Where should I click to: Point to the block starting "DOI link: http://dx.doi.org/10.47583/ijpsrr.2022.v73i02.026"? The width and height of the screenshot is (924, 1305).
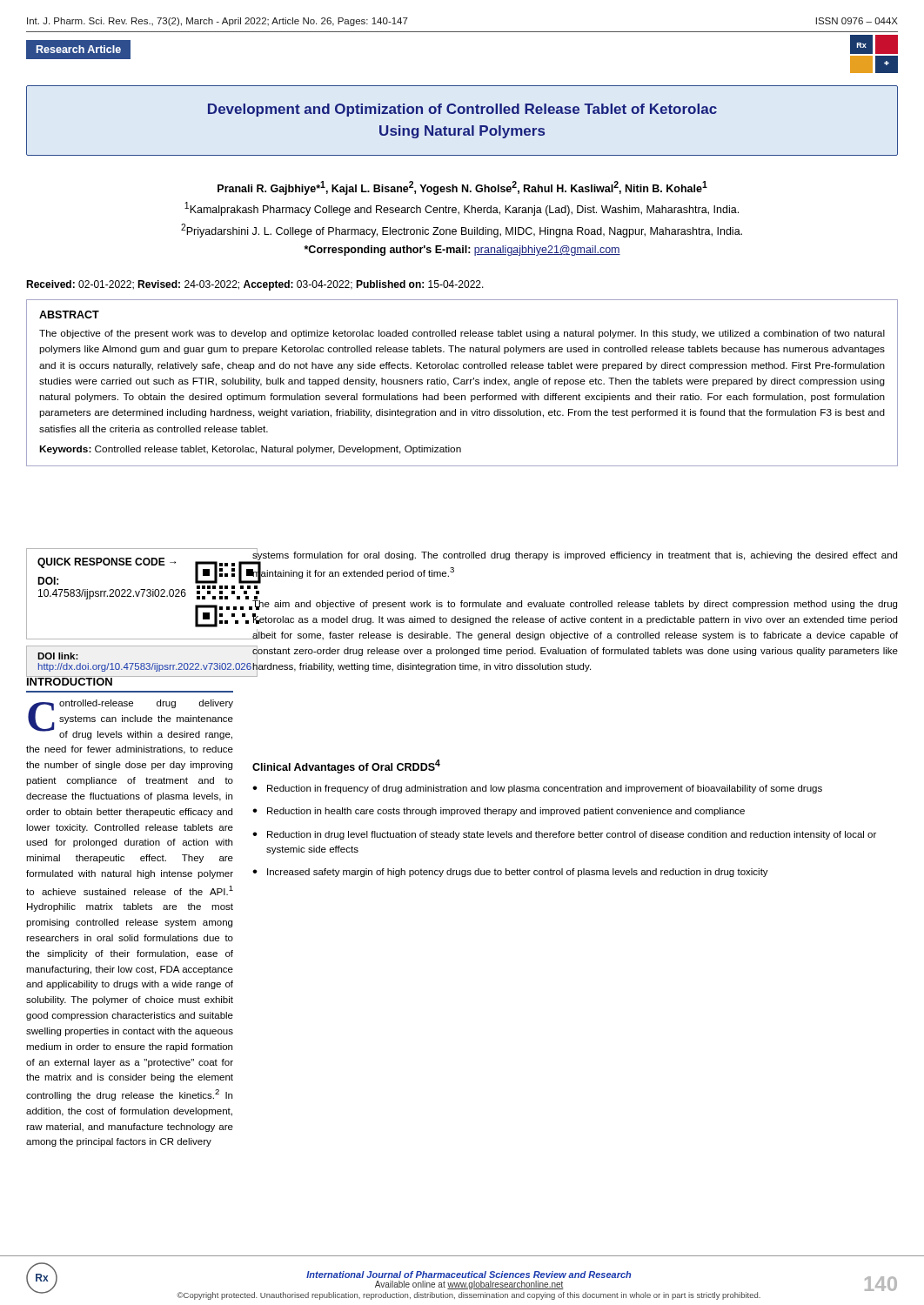pyautogui.click(x=145, y=661)
